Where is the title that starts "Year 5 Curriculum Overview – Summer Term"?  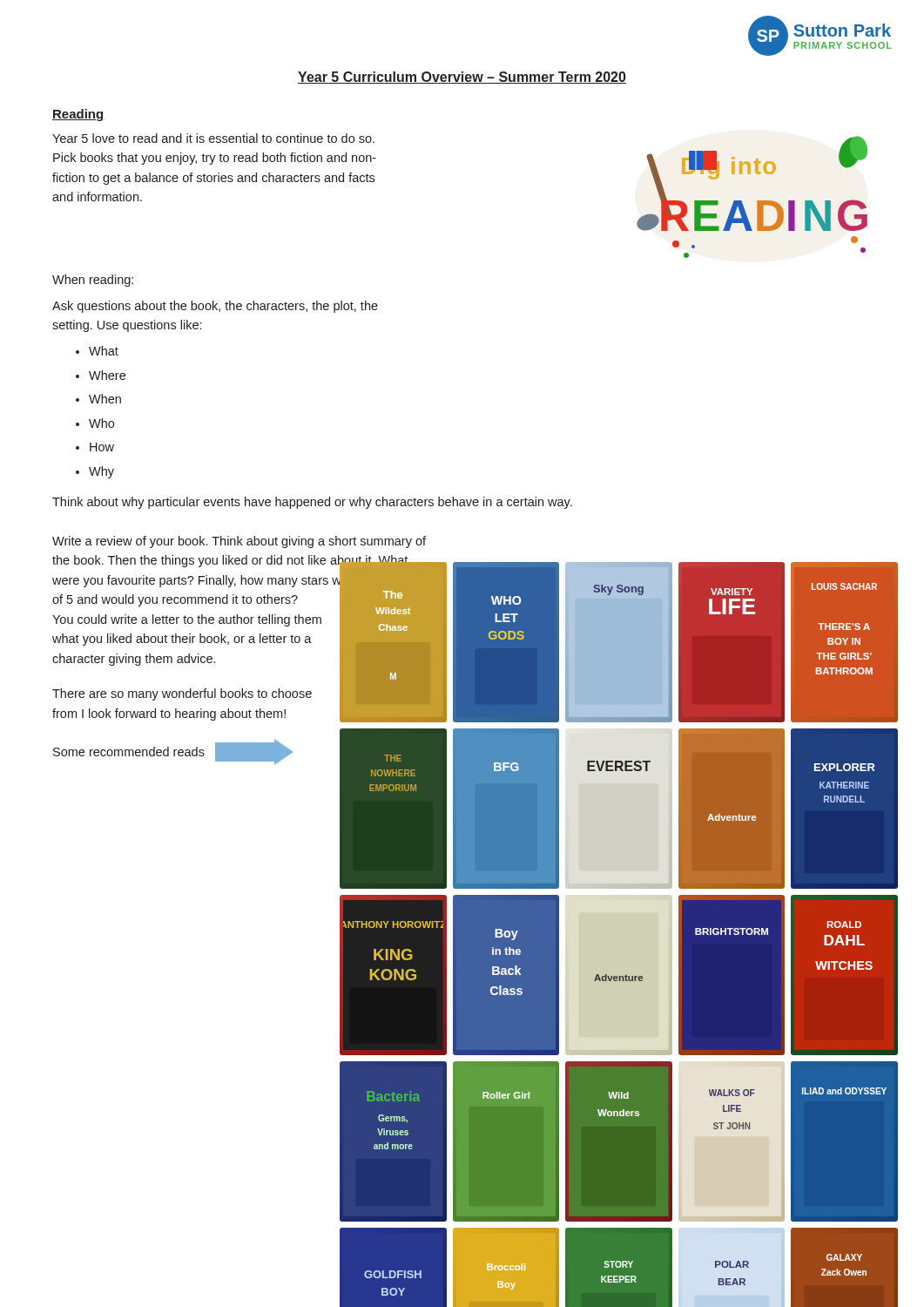point(462,77)
